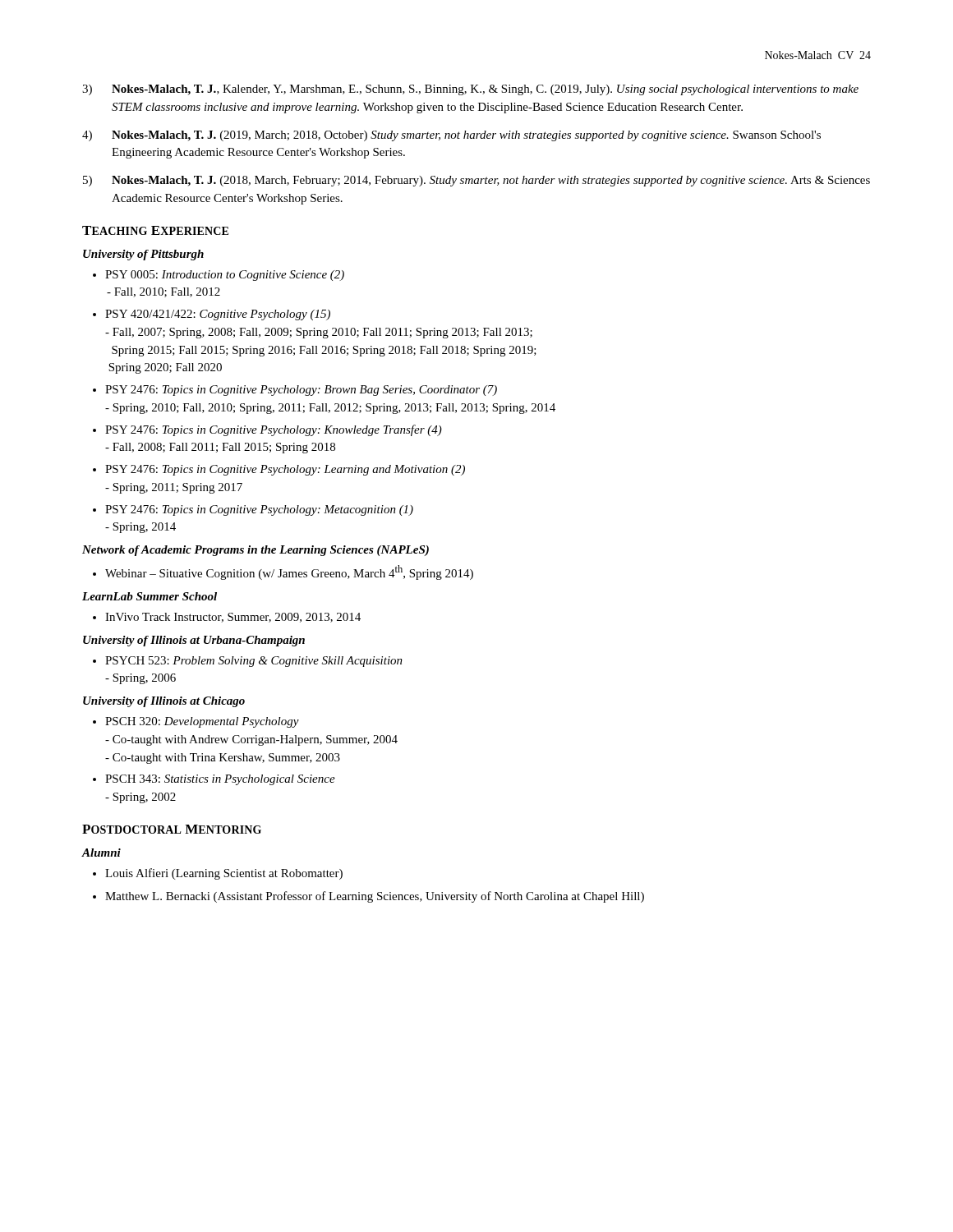Point to the block beginning "5) Nokes-Malach, T. J."
The width and height of the screenshot is (953, 1232).
[x=476, y=189]
